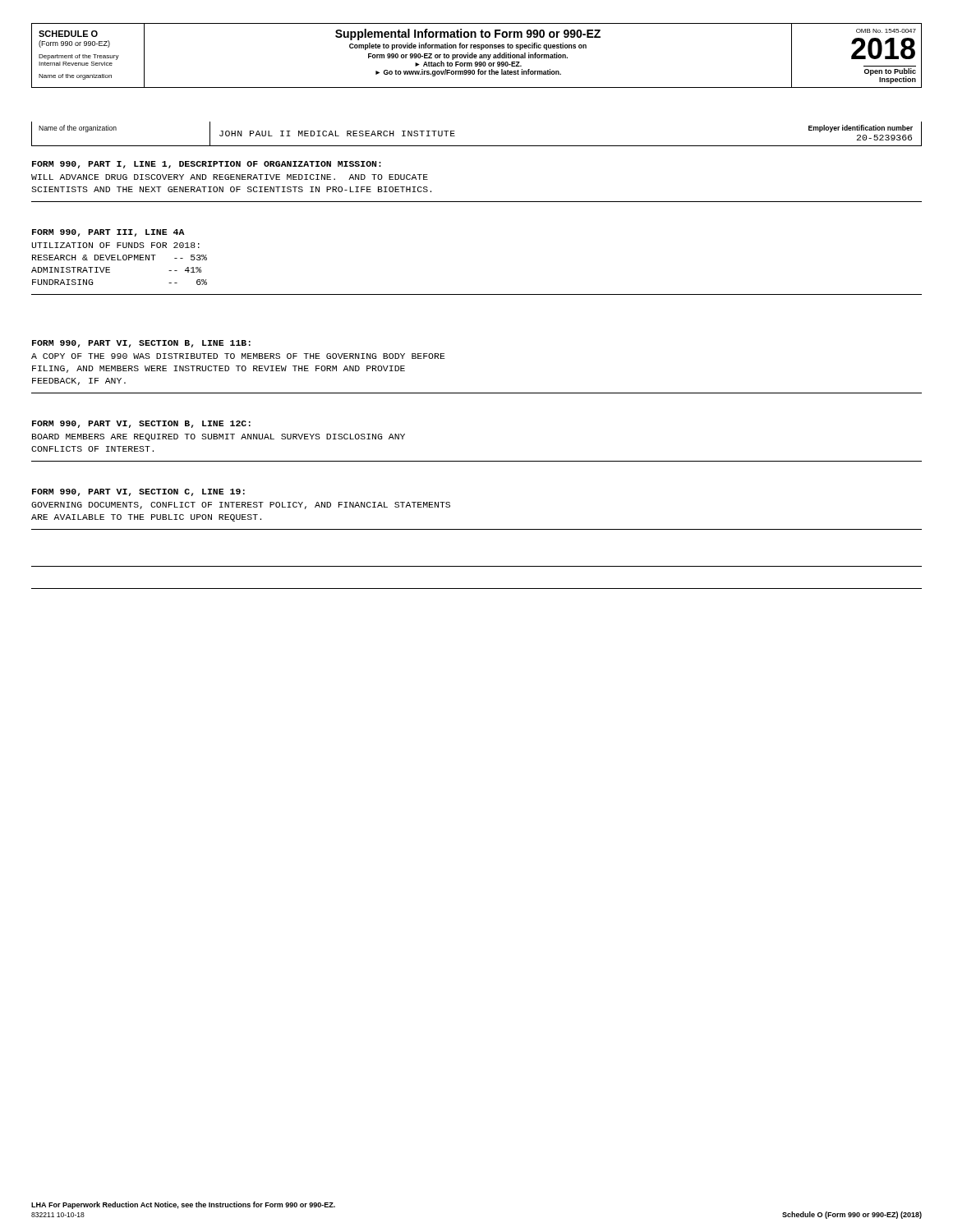Select the text block starting "RESEARCH & DEVELOPMENT -- 53%"
The height and width of the screenshot is (1232, 953).
(x=119, y=257)
